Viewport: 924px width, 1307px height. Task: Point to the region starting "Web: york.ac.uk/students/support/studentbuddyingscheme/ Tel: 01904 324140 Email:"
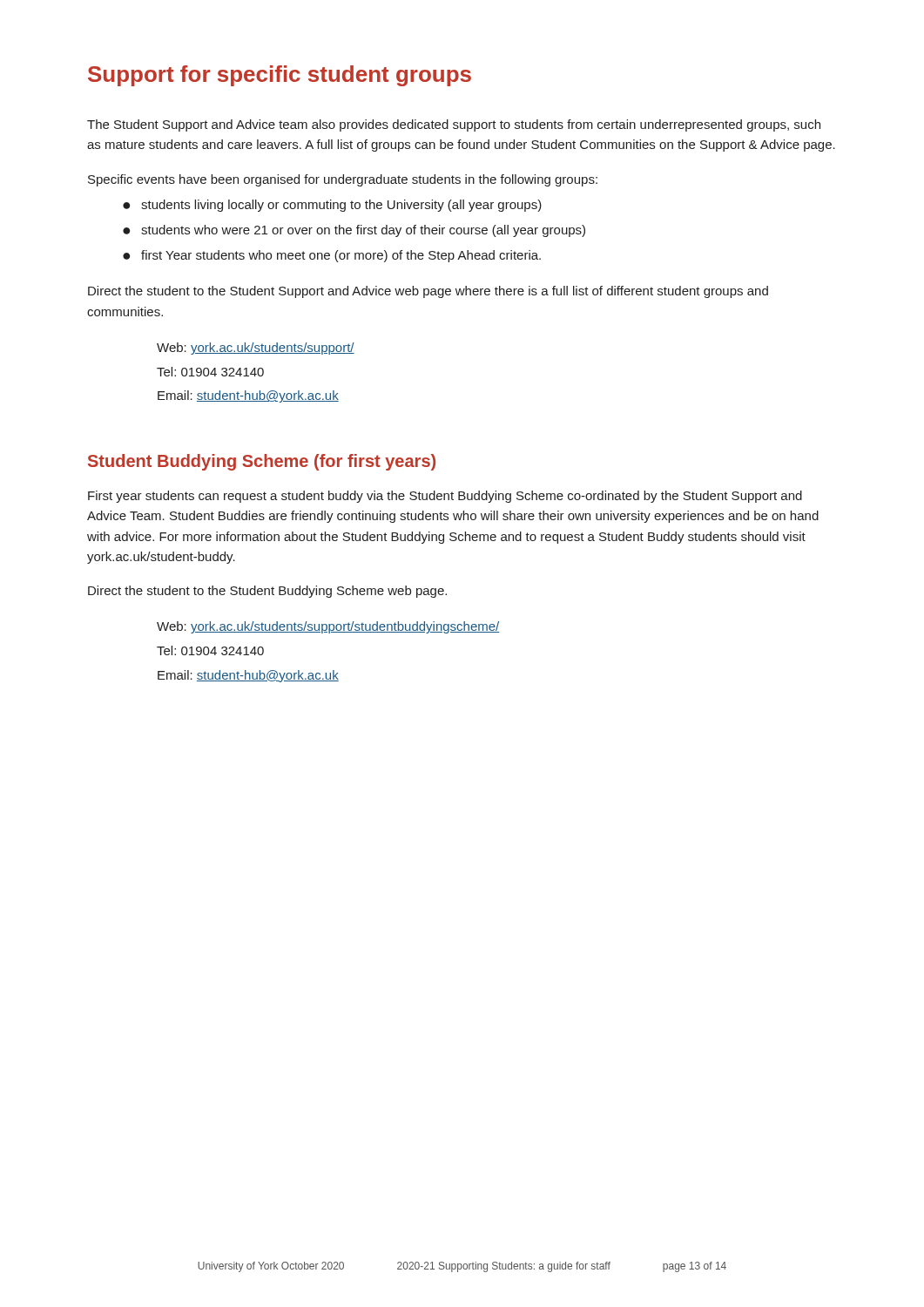point(328,627)
